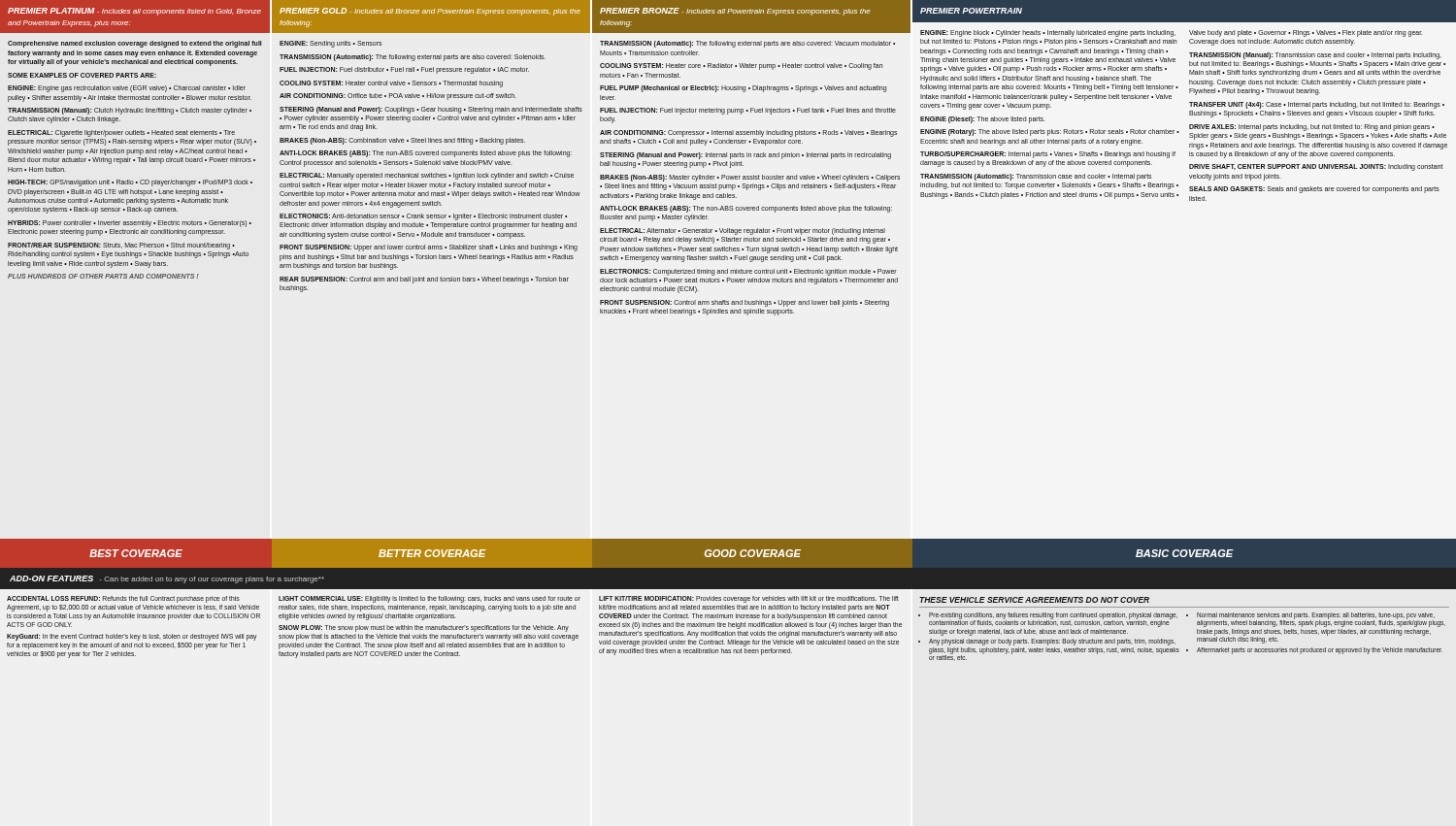The height and width of the screenshot is (826, 1456).
Task: Locate the section header that opens with "PREMIER GOLD - Includes"
Action: click(431, 17)
